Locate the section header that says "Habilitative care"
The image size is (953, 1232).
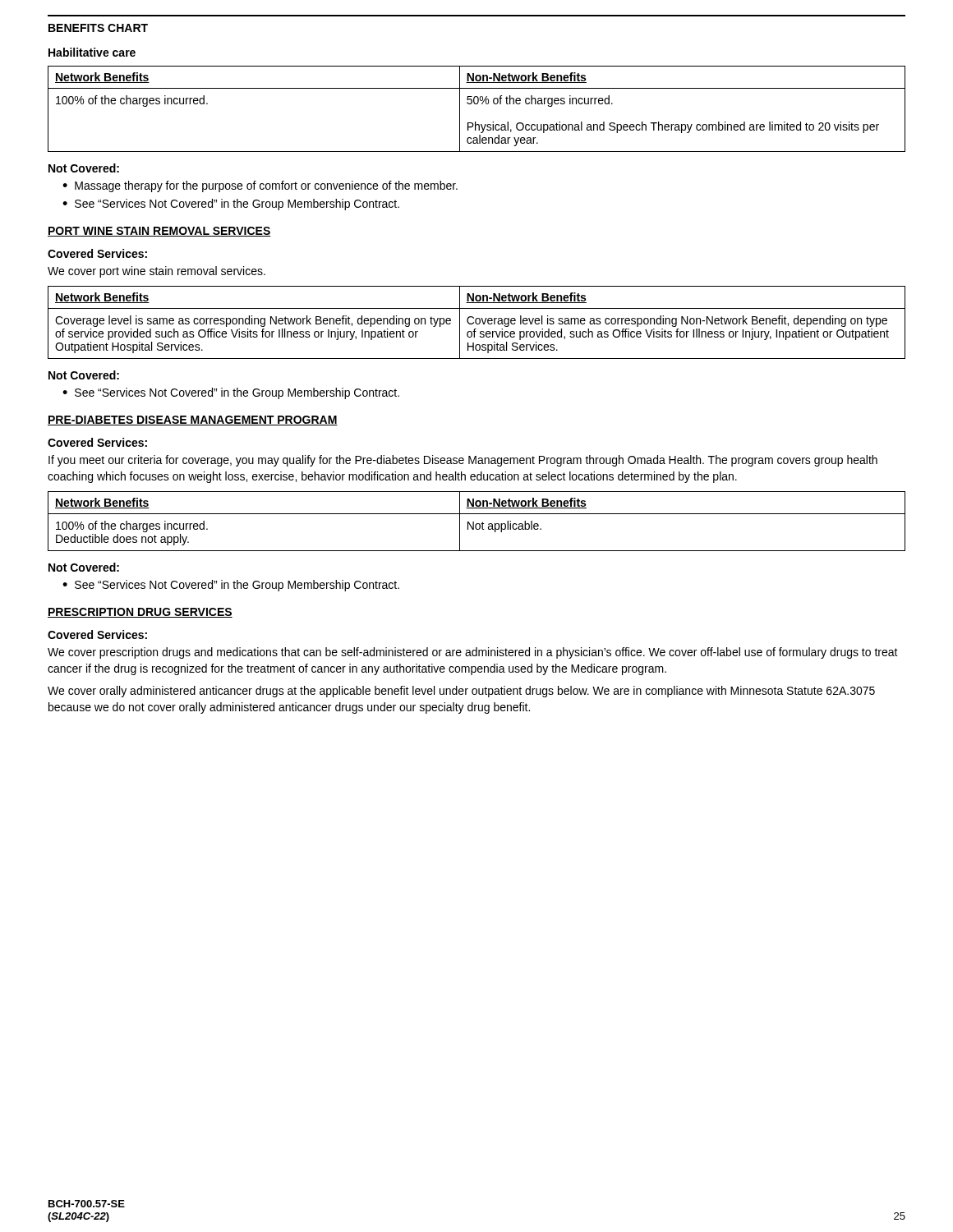(92, 53)
